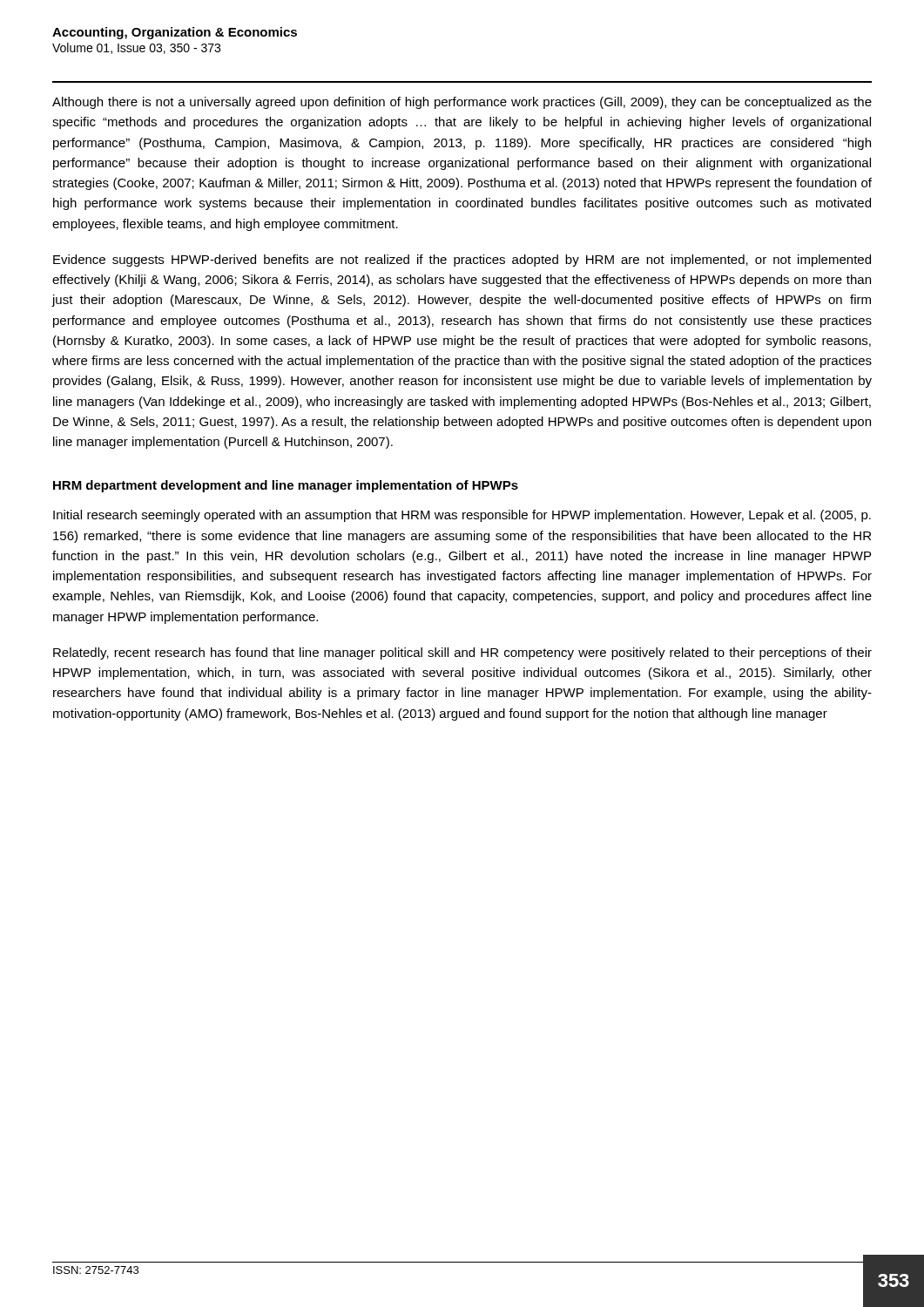
Task: Select the text block starting "Evidence suggests HPWP-derived"
Action: tap(462, 350)
